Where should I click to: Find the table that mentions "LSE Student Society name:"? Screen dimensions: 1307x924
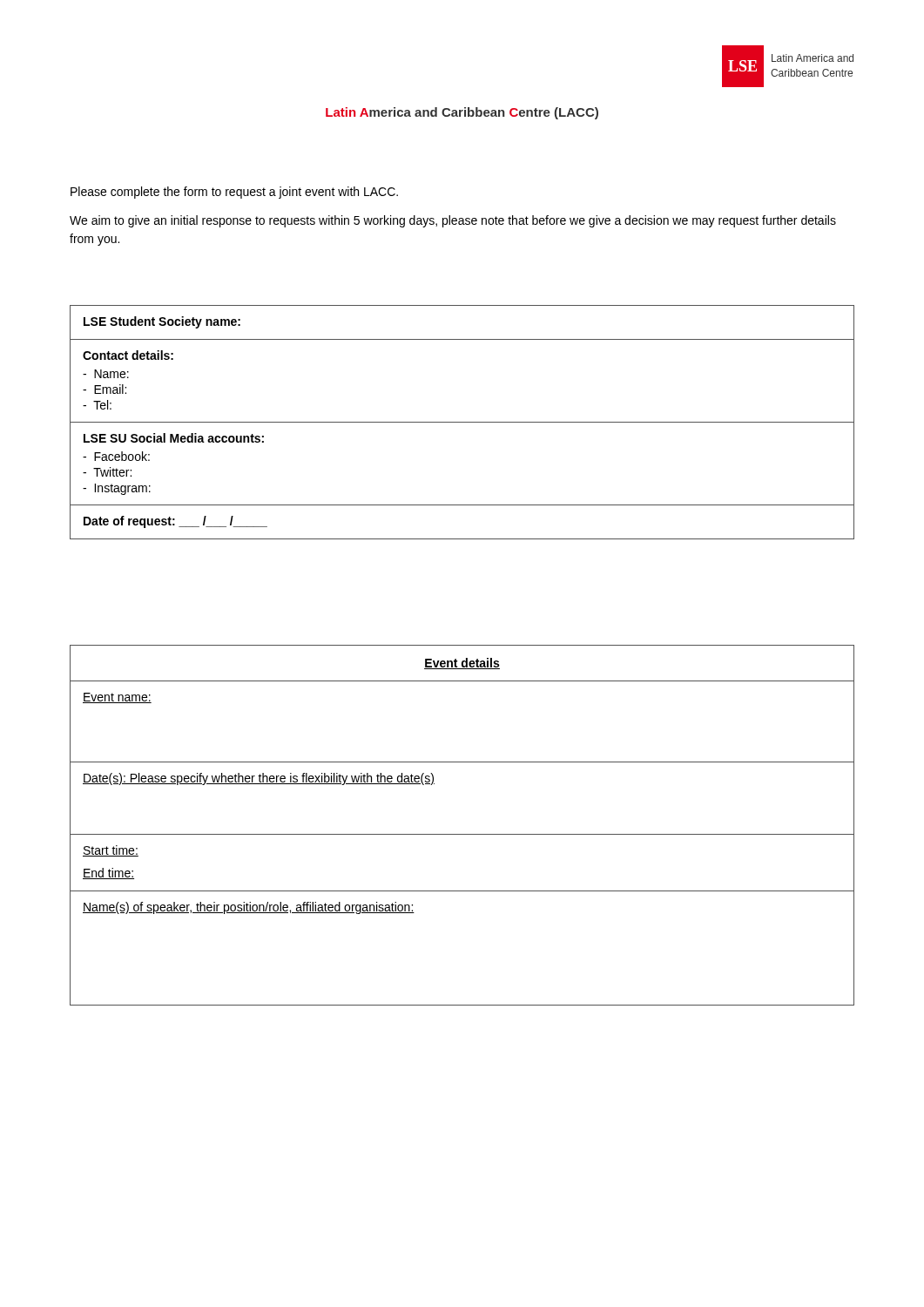tap(462, 422)
